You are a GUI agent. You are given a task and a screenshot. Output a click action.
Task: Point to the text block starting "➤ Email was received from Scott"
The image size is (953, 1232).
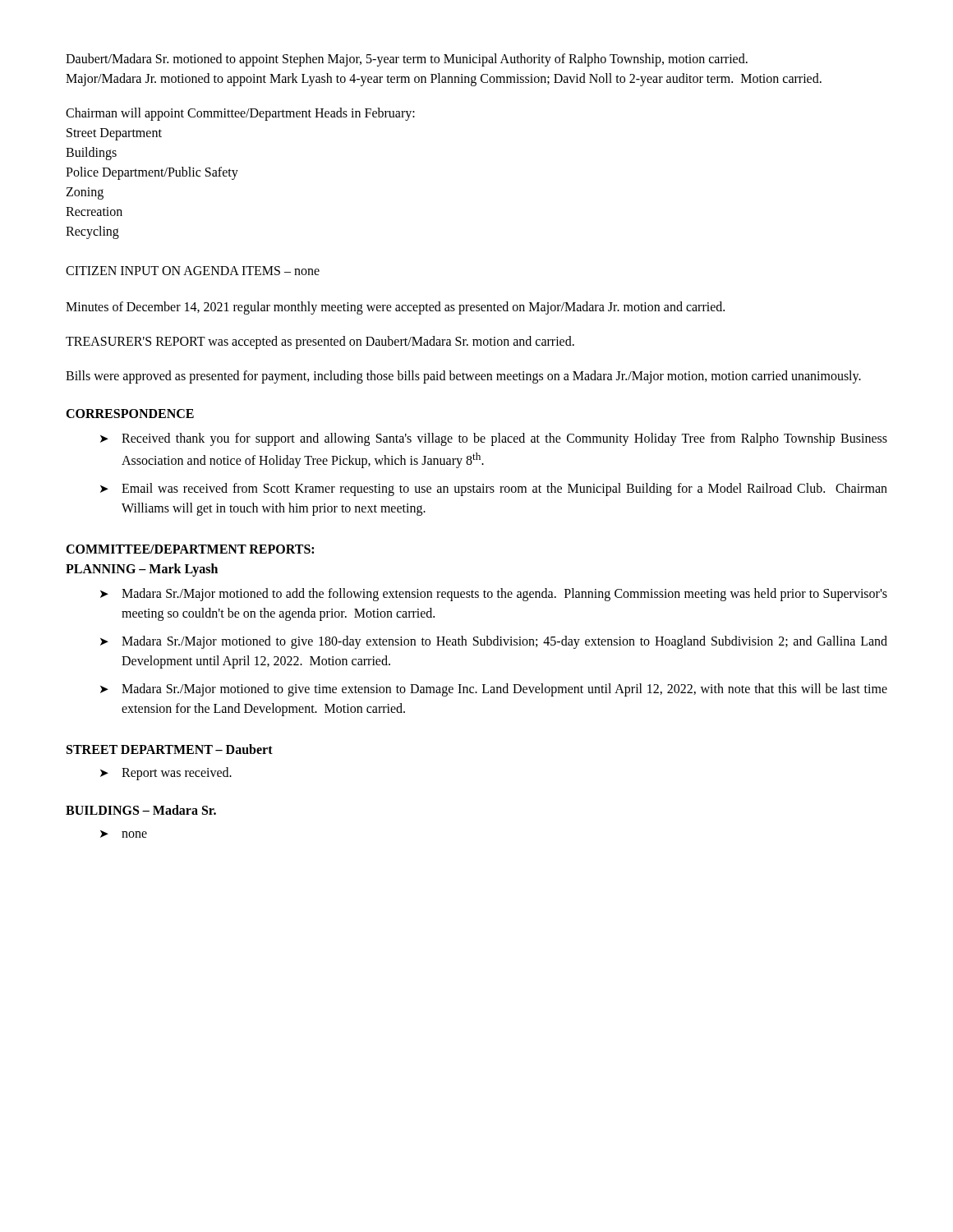point(493,499)
